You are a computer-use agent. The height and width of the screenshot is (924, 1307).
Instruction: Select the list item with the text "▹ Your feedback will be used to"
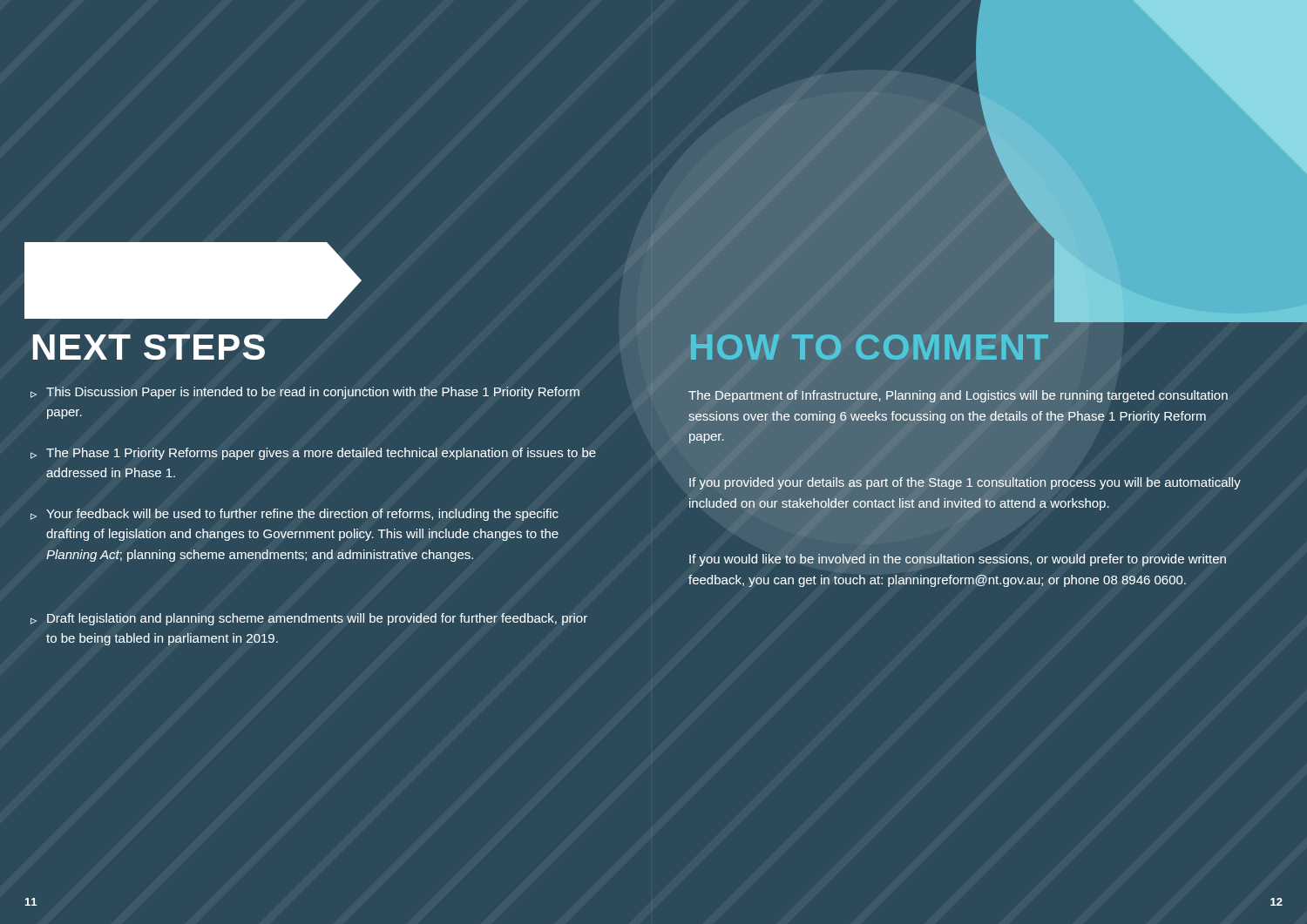point(314,534)
